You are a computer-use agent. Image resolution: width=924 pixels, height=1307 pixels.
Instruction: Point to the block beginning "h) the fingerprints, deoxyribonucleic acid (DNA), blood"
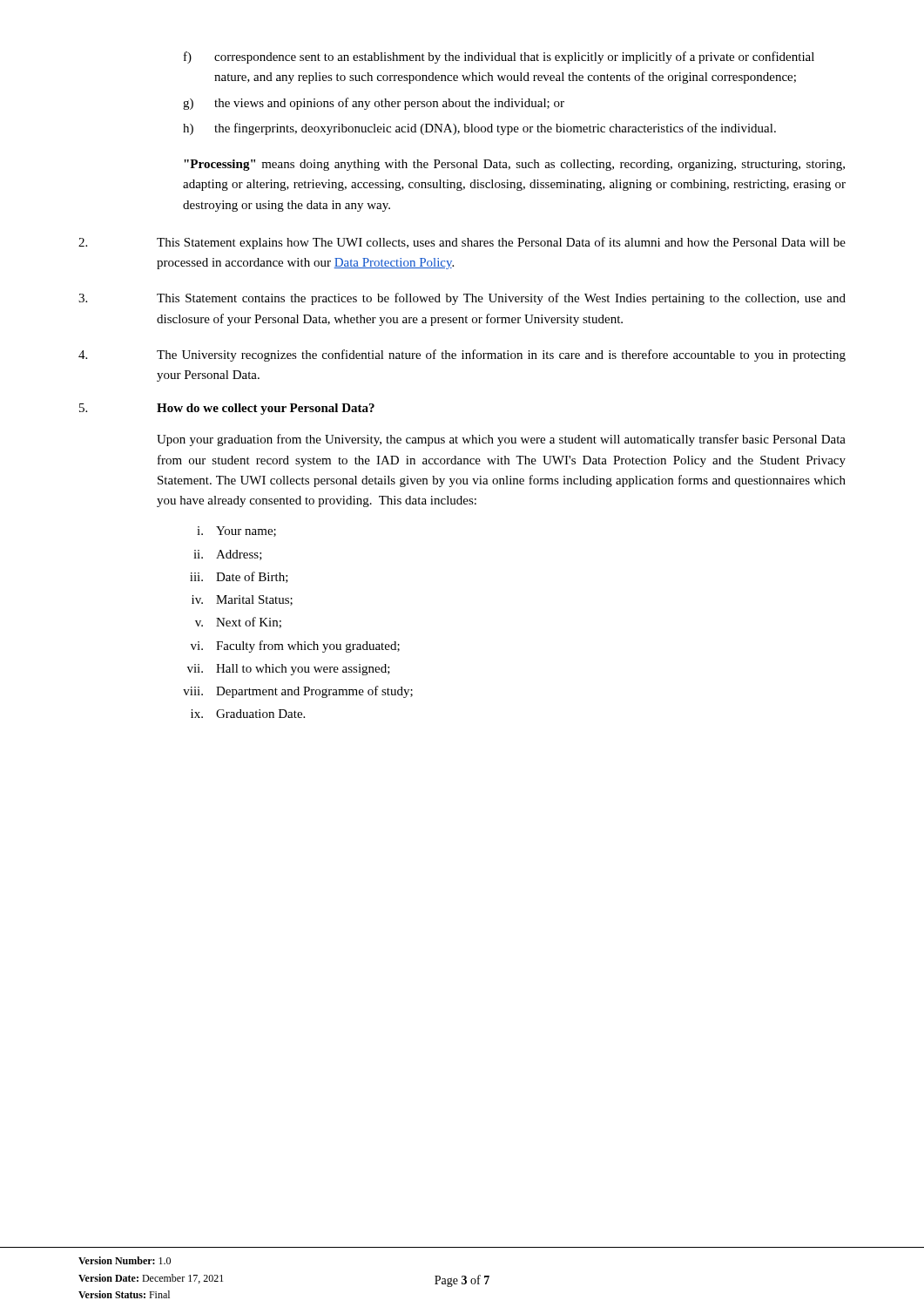click(x=480, y=128)
